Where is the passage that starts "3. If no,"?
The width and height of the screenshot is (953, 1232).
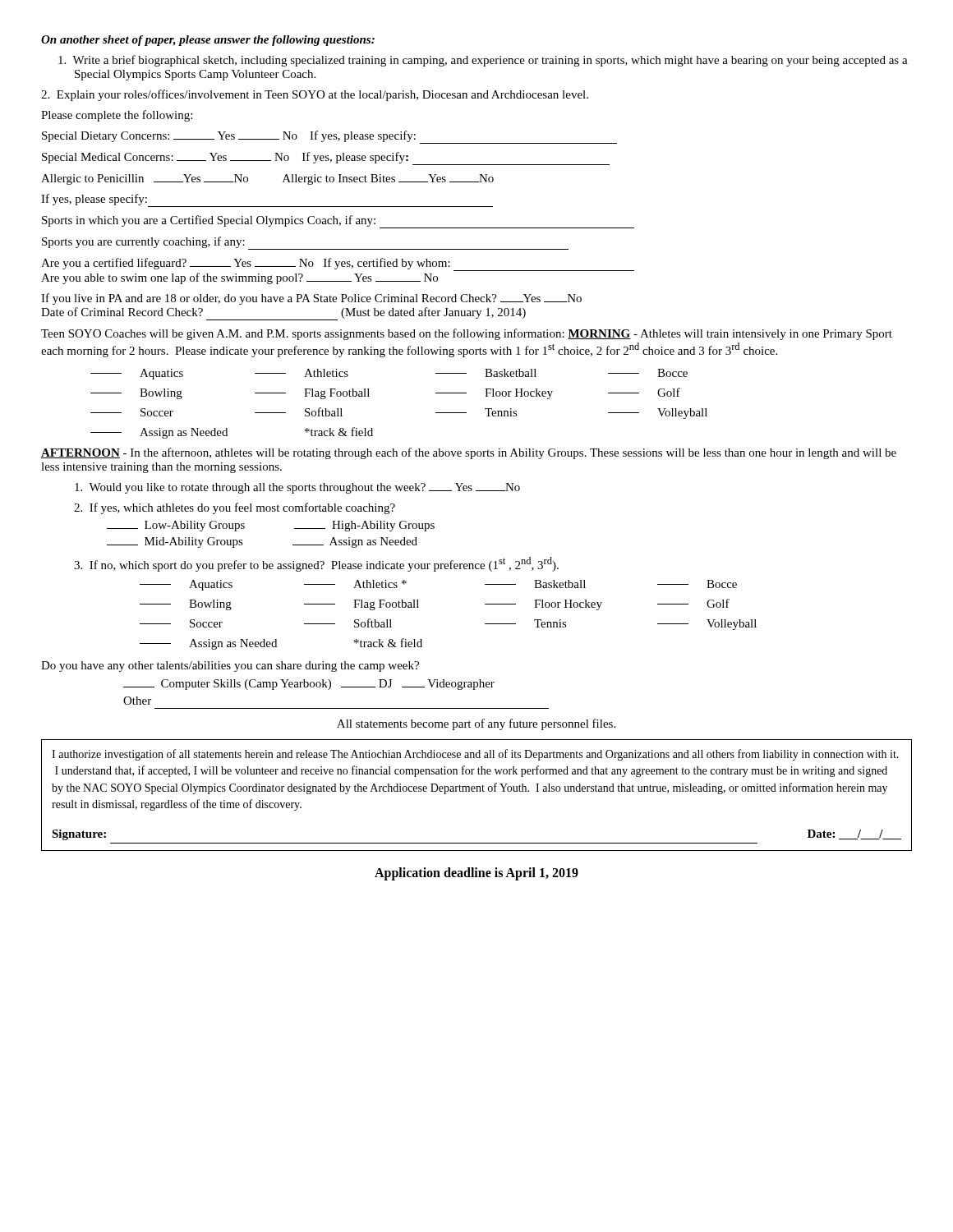[493, 604]
